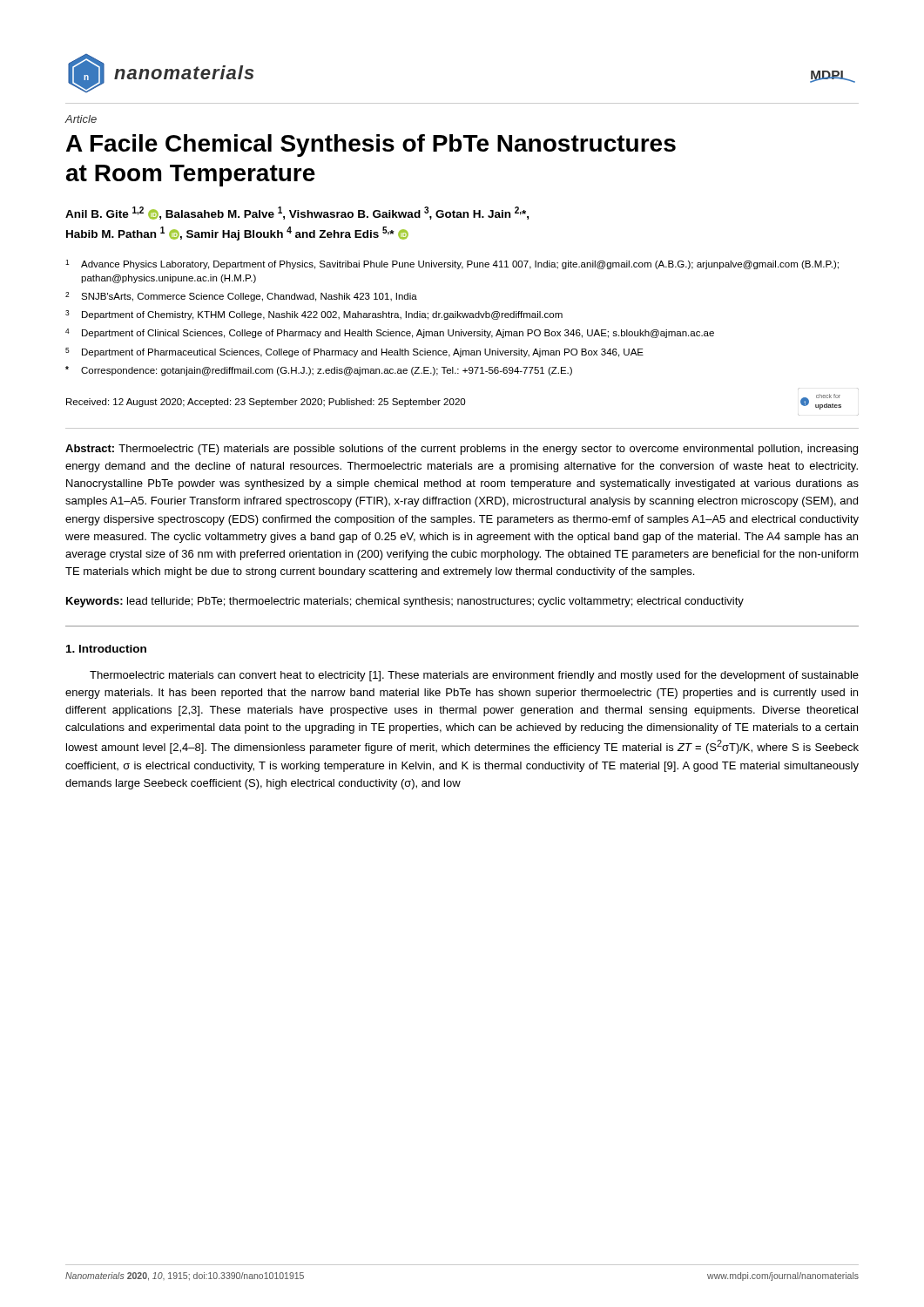Point to the region starting "* Correspondence: gotanjain@rediffmail.com (G.H.J.); z.edis@ajman.ac.ae (Z.E.); Tel.:"
The width and height of the screenshot is (924, 1307).
pos(462,370)
